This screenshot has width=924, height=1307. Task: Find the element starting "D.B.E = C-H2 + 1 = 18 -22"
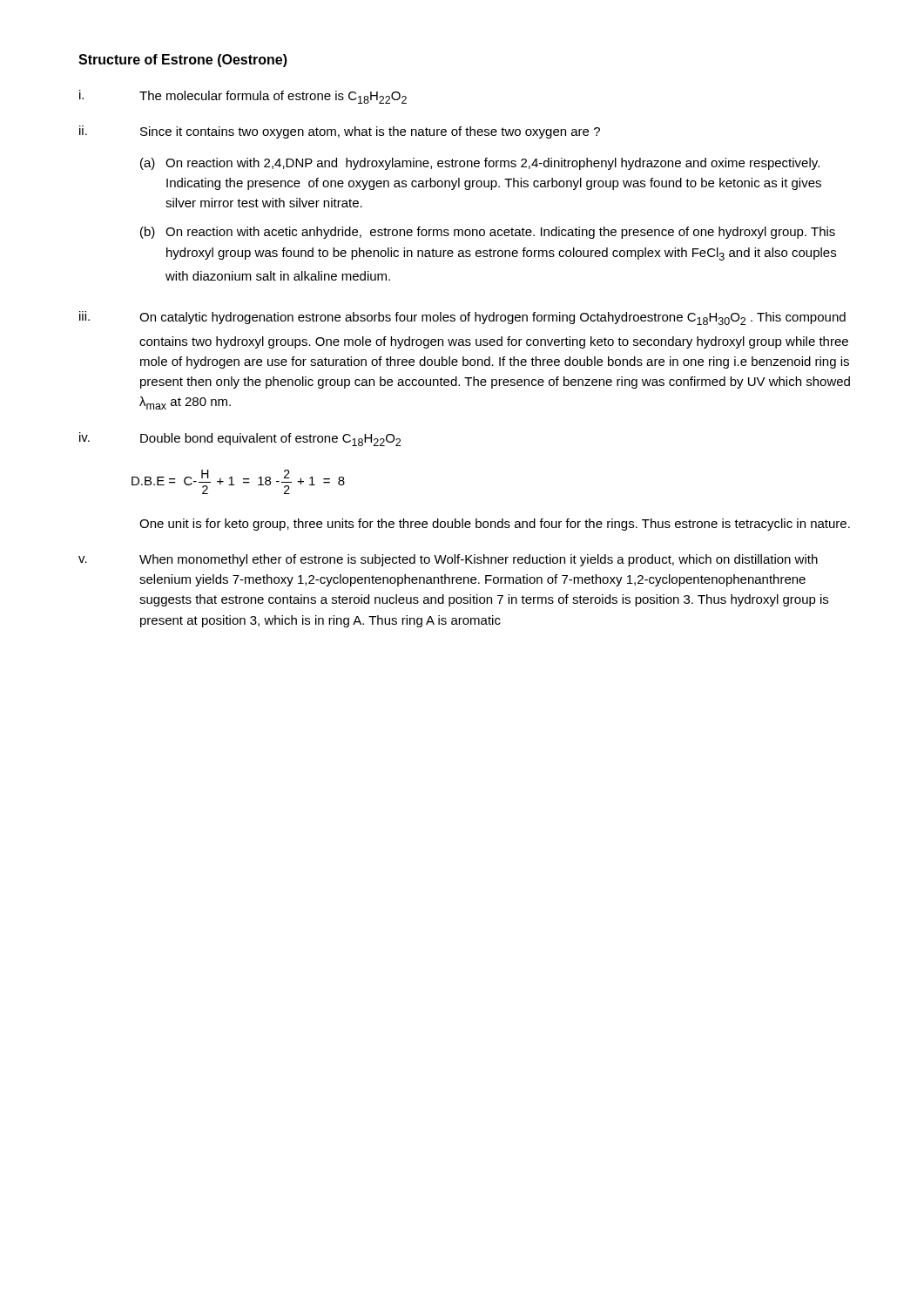point(238,482)
